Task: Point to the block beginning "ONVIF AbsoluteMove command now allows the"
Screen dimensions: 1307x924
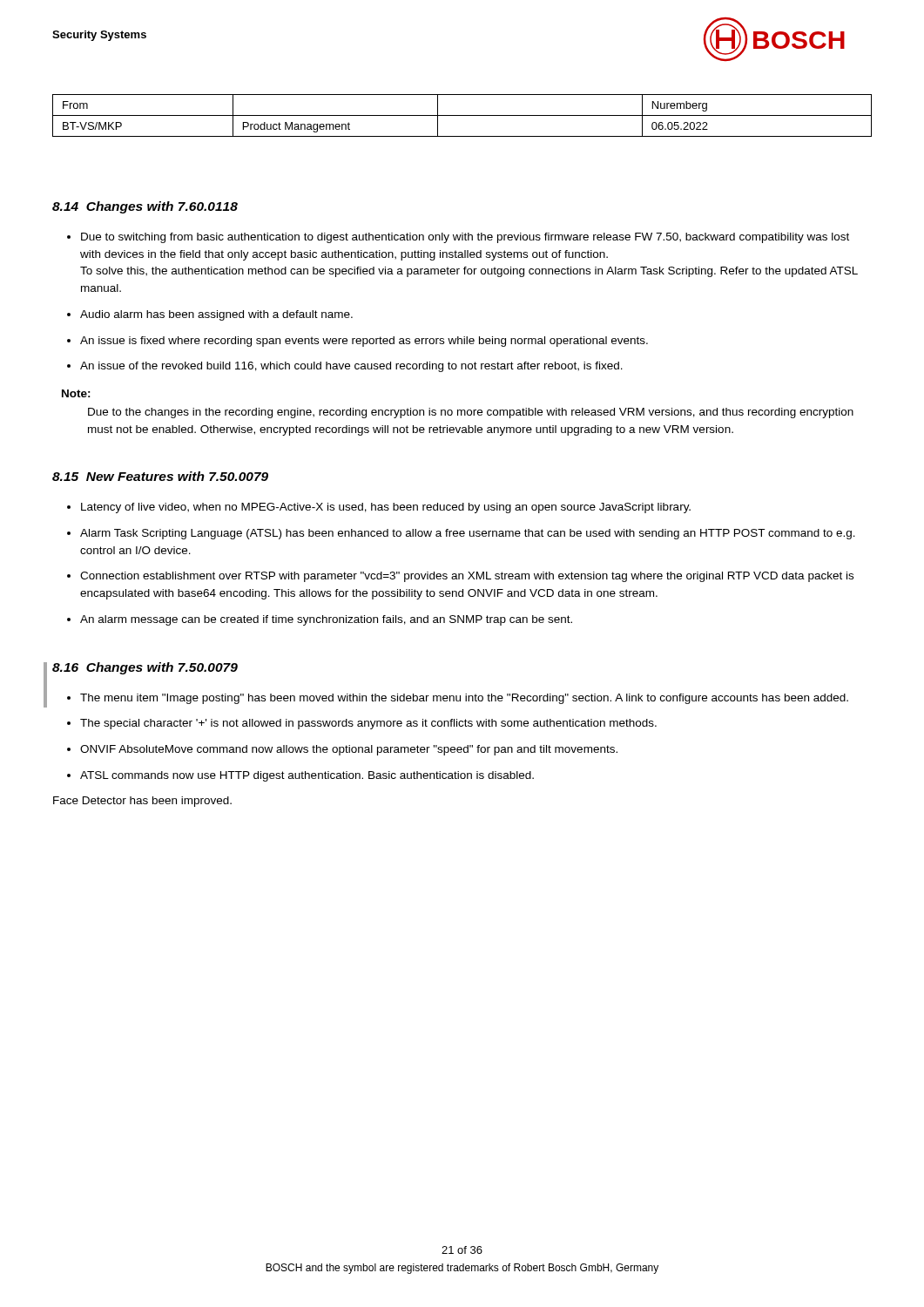Action: (x=476, y=749)
